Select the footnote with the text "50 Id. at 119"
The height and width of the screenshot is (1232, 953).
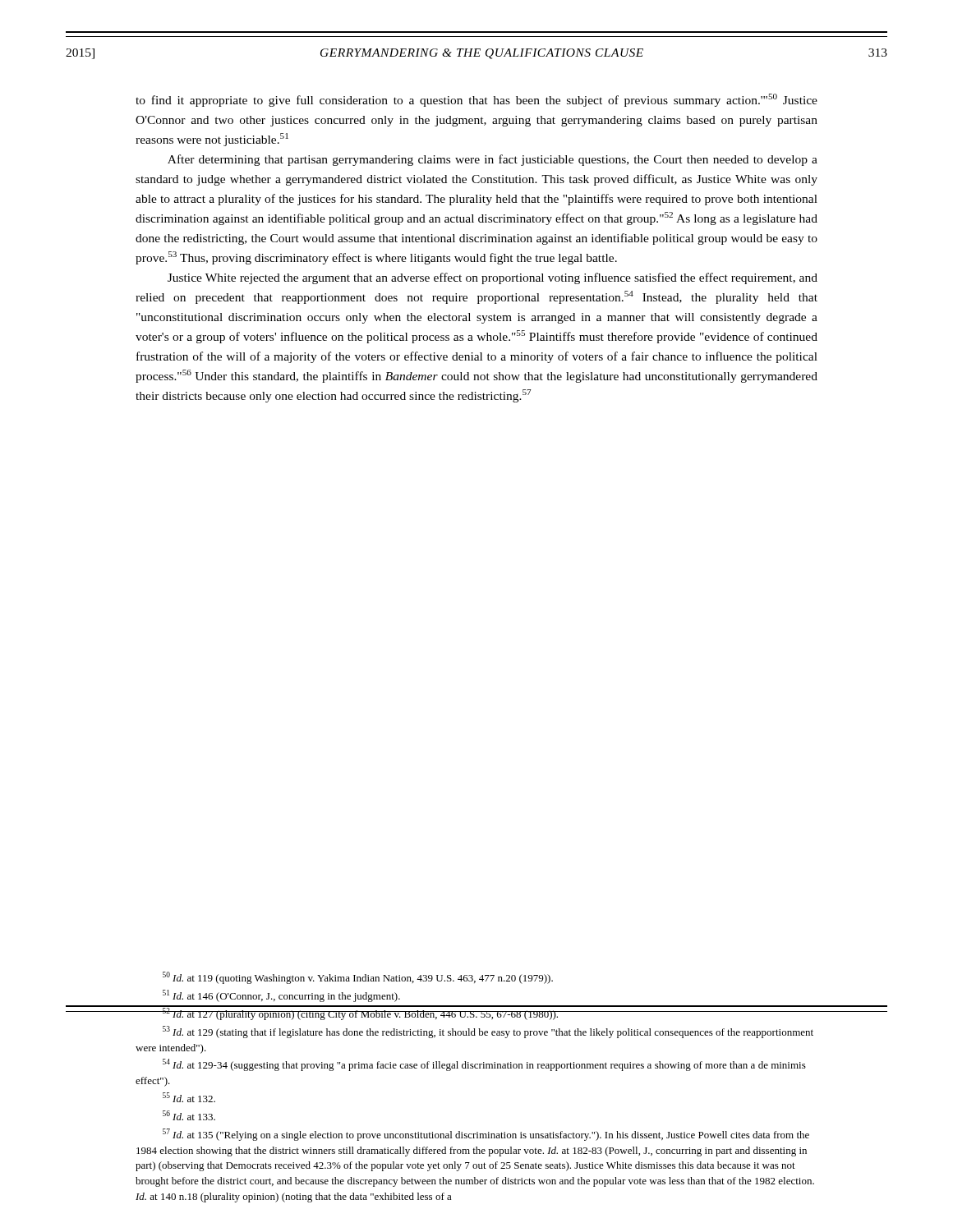tap(358, 978)
